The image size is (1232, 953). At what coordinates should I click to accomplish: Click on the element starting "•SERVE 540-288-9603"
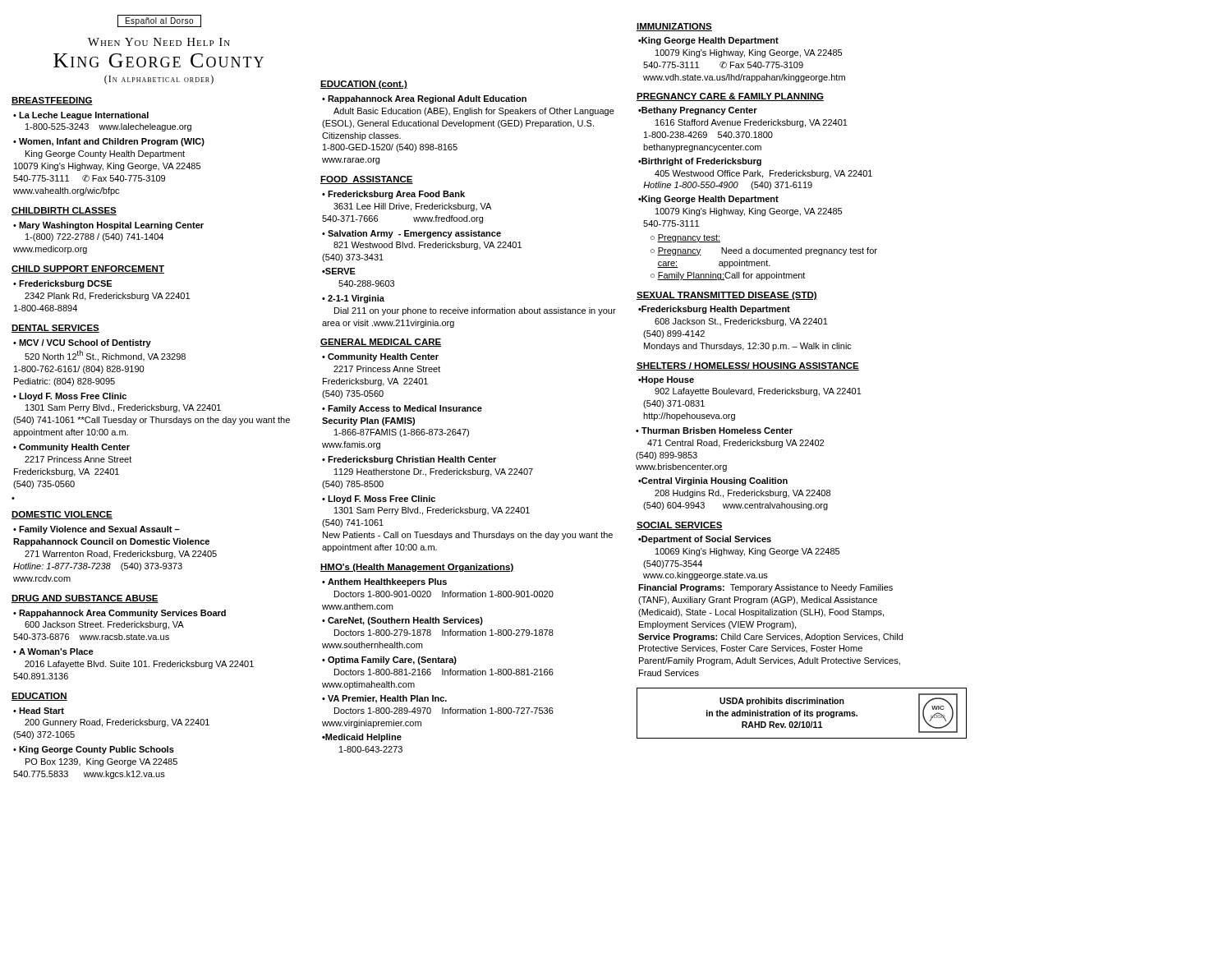(x=358, y=277)
